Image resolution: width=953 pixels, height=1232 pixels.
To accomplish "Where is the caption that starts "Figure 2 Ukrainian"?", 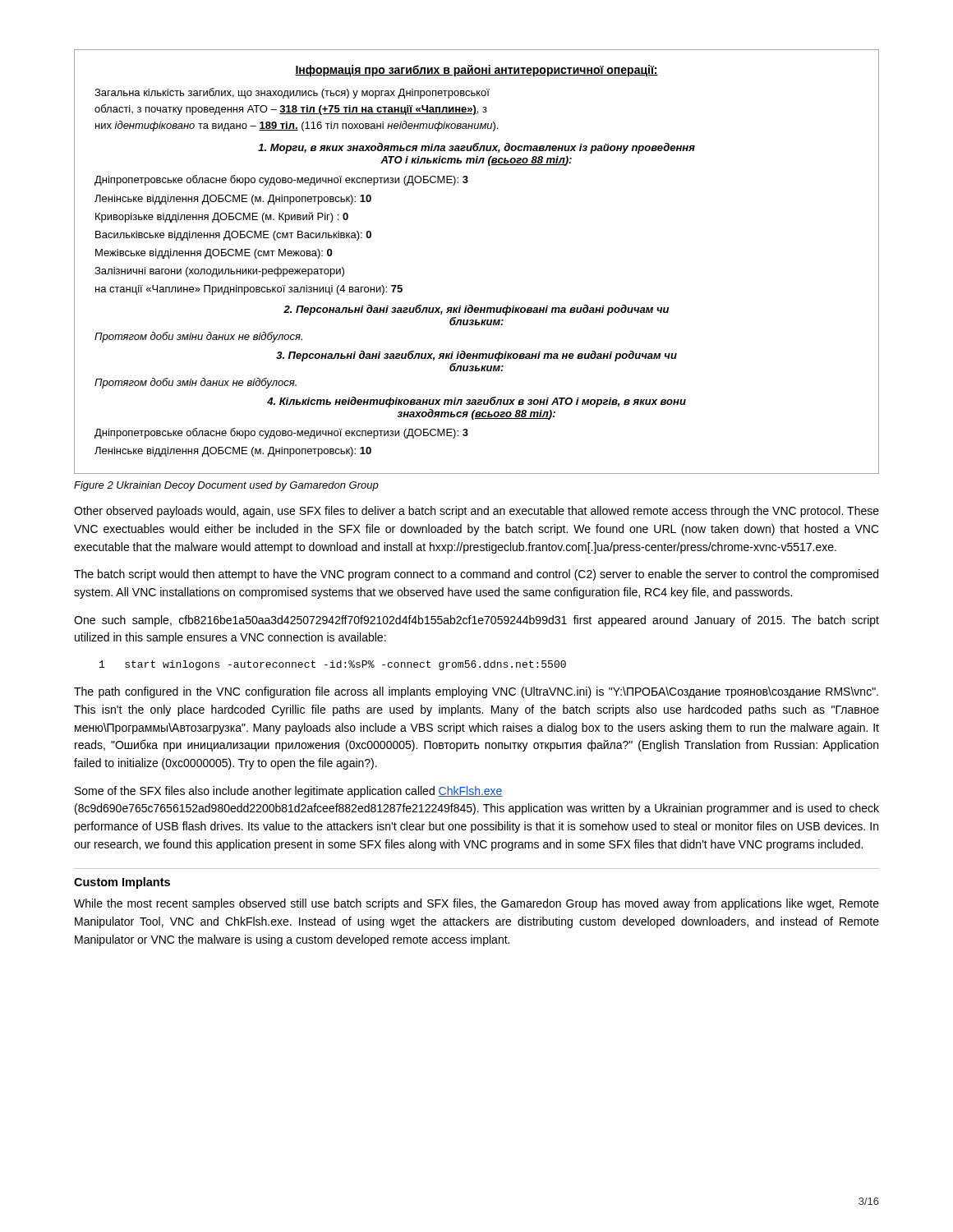I will (x=226, y=485).
